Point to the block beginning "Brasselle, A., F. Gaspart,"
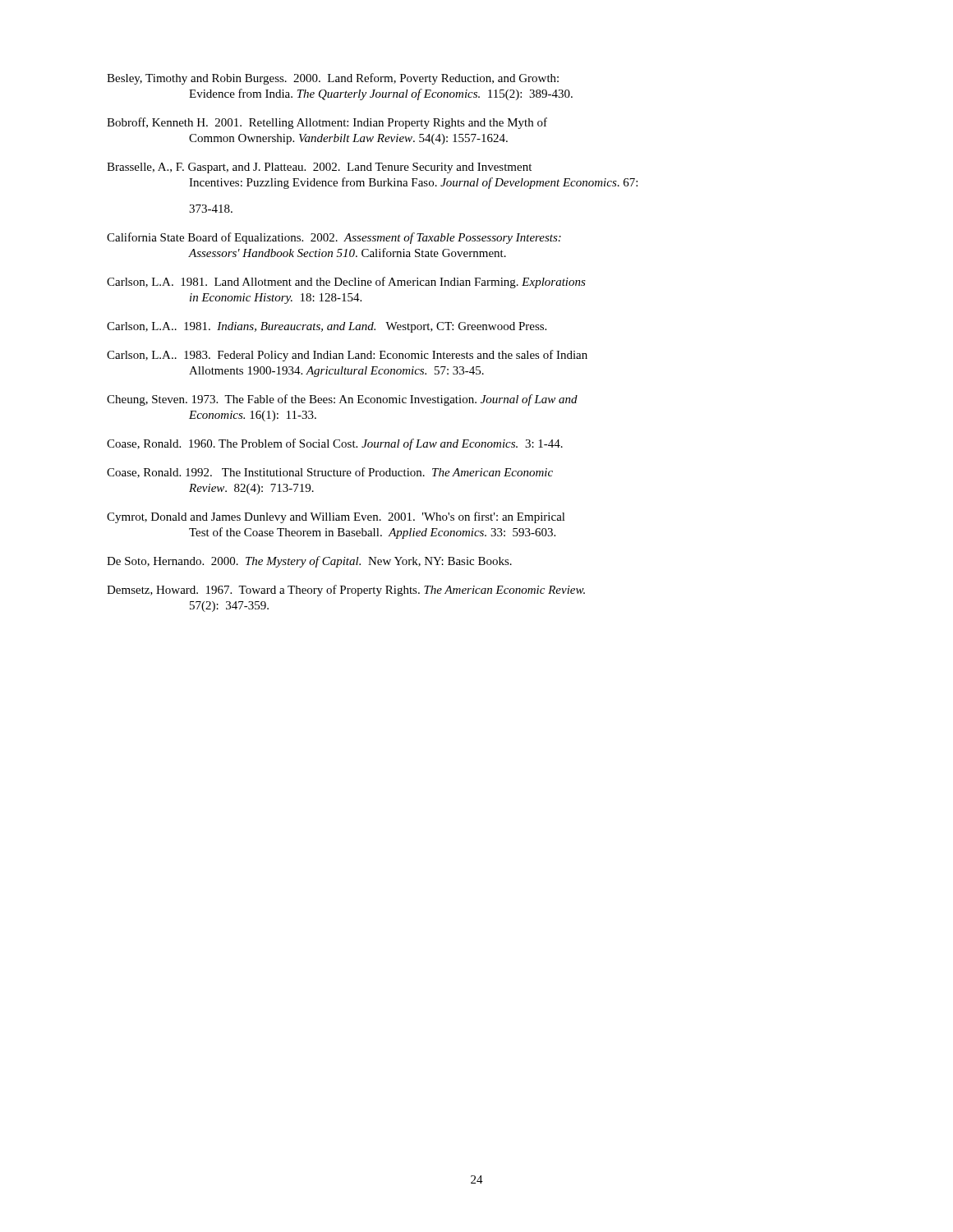Screen dimensions: 1232x953 point(476,188)
